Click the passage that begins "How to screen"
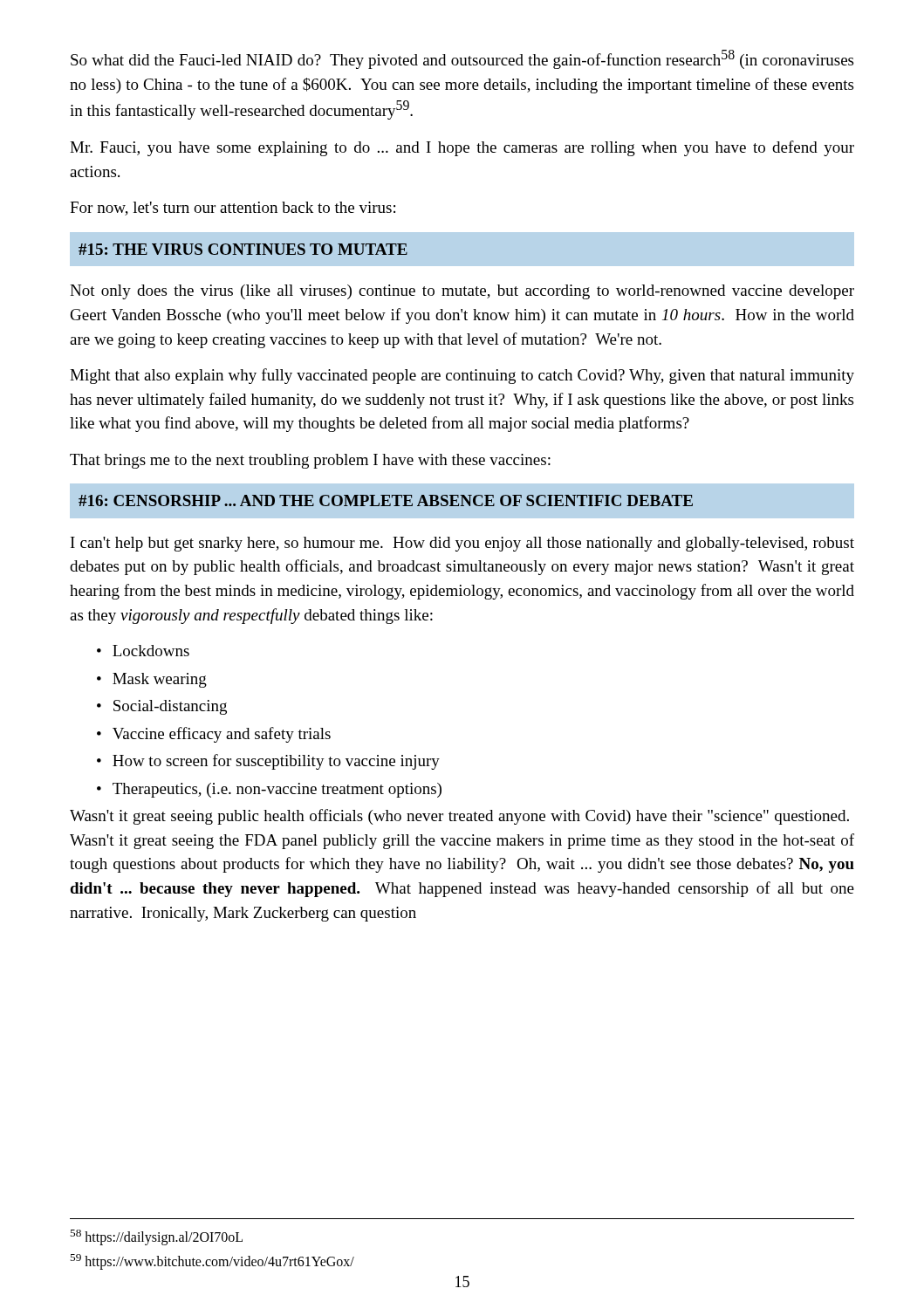This screenshot has height=1309, width=924. [x=276, y=761]
